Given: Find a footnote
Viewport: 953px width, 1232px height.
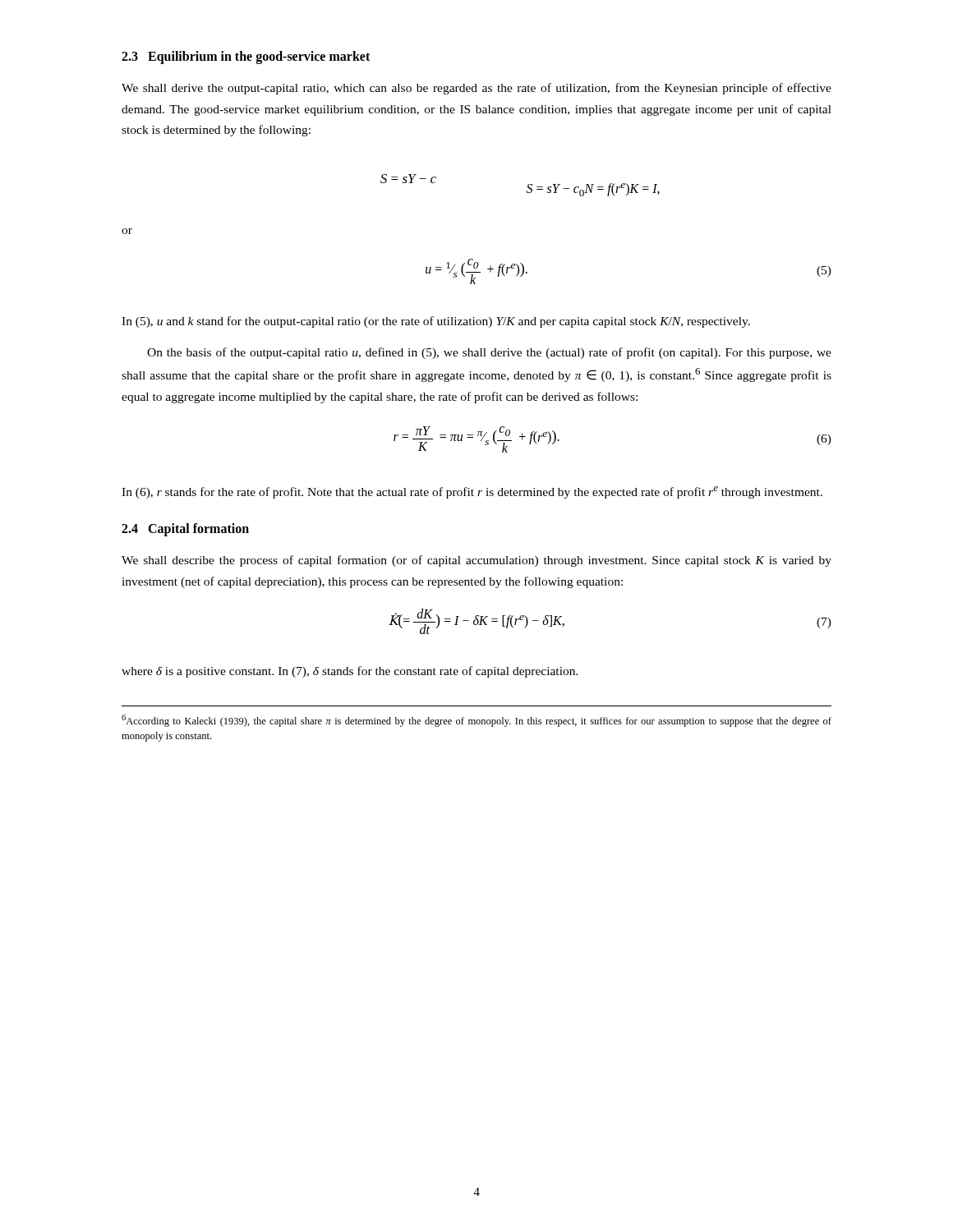Looking at the screenshot, I should tap(476, 727).
